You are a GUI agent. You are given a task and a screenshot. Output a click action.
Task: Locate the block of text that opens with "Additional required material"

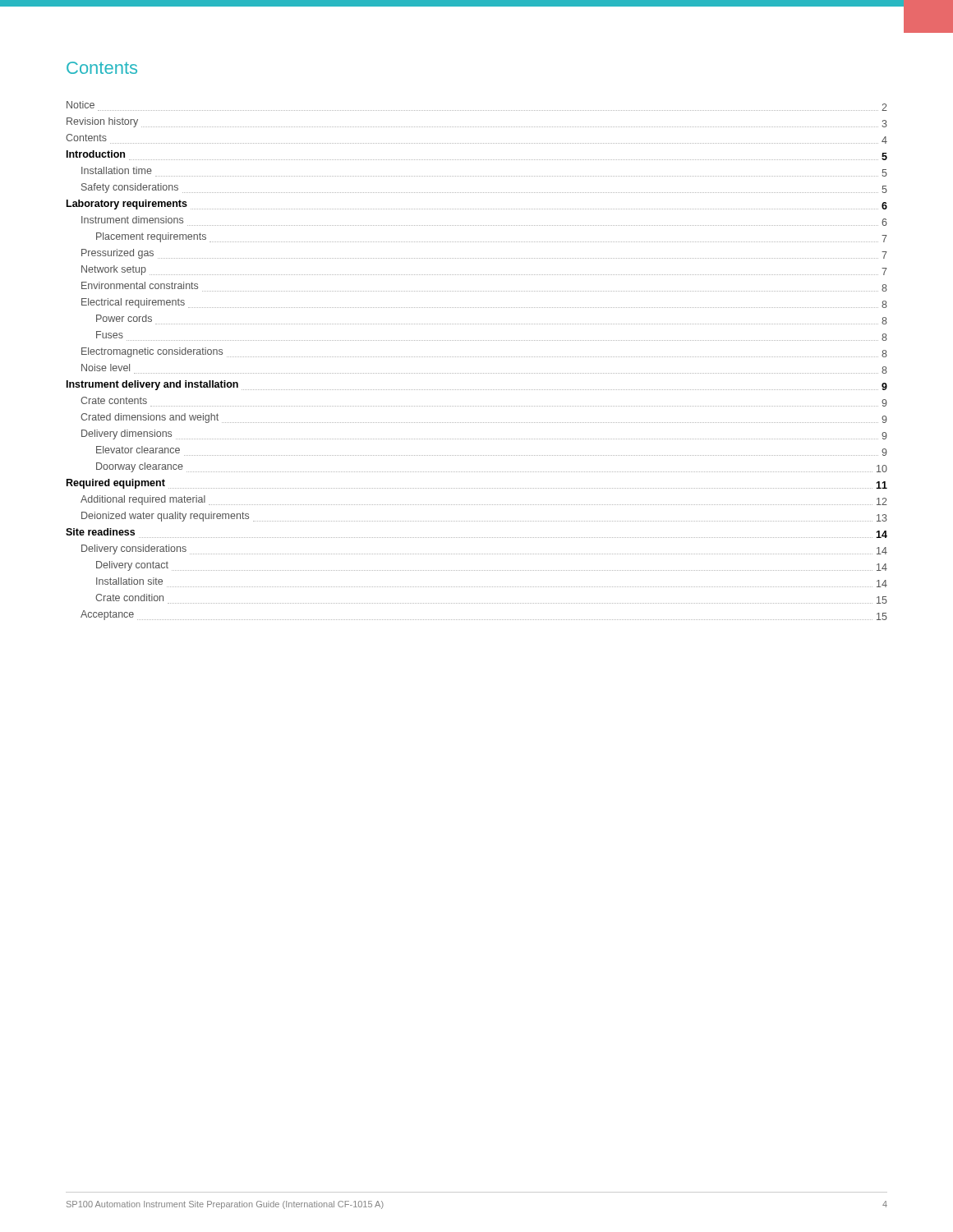[476, 499]
